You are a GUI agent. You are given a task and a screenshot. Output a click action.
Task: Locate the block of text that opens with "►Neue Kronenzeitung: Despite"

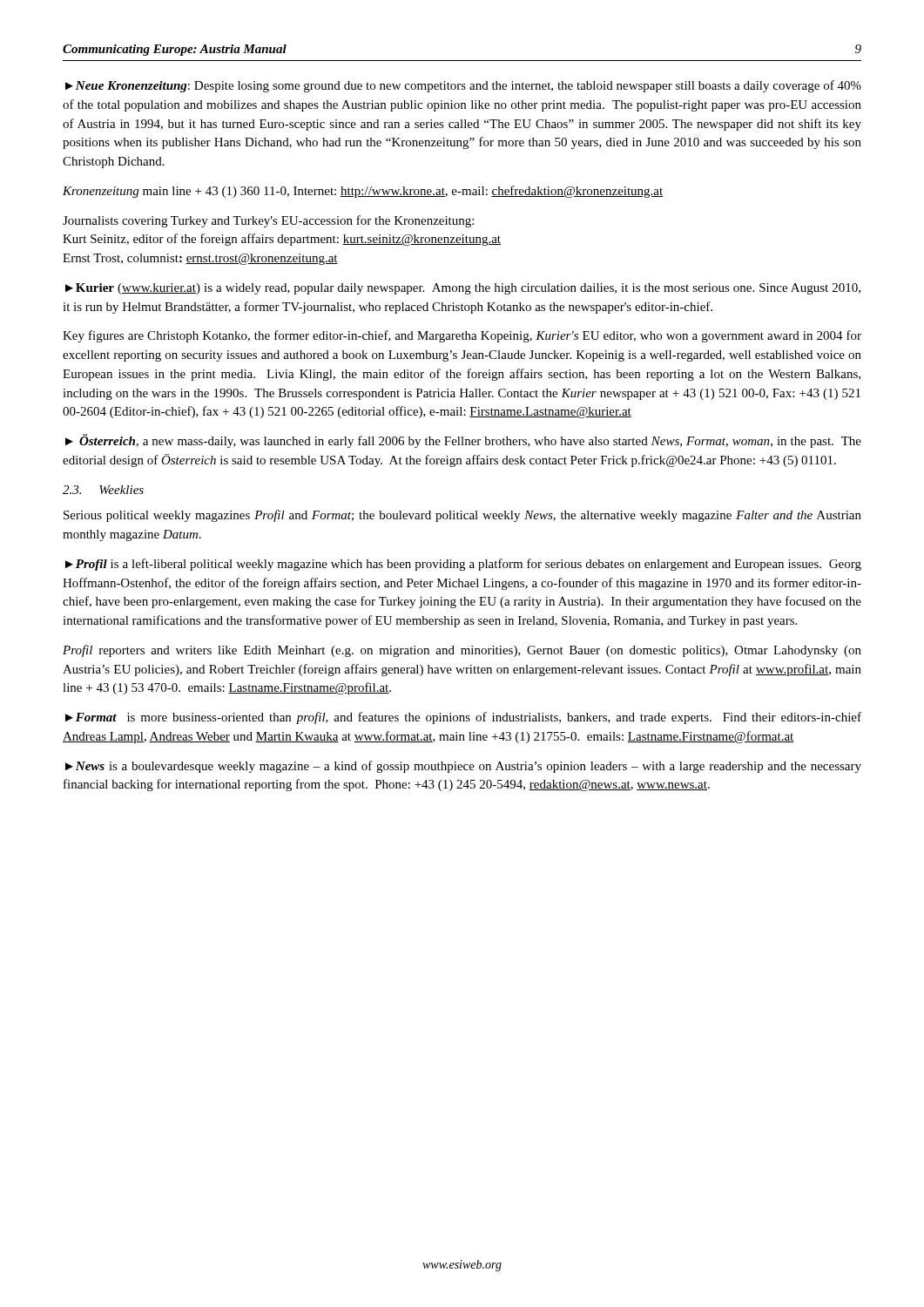coord(462,124)
